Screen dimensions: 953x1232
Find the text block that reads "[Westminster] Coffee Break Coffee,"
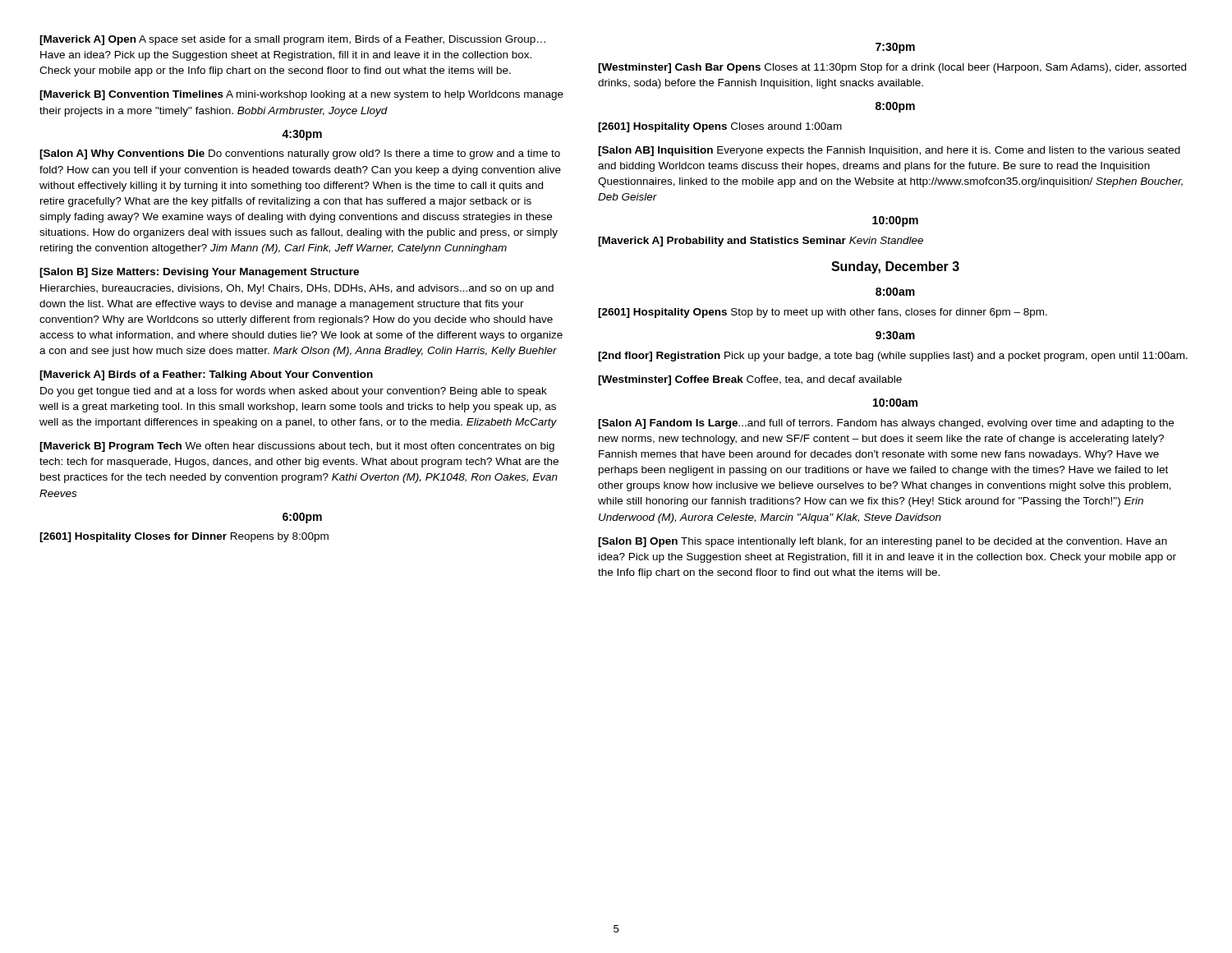click(750, 379)
